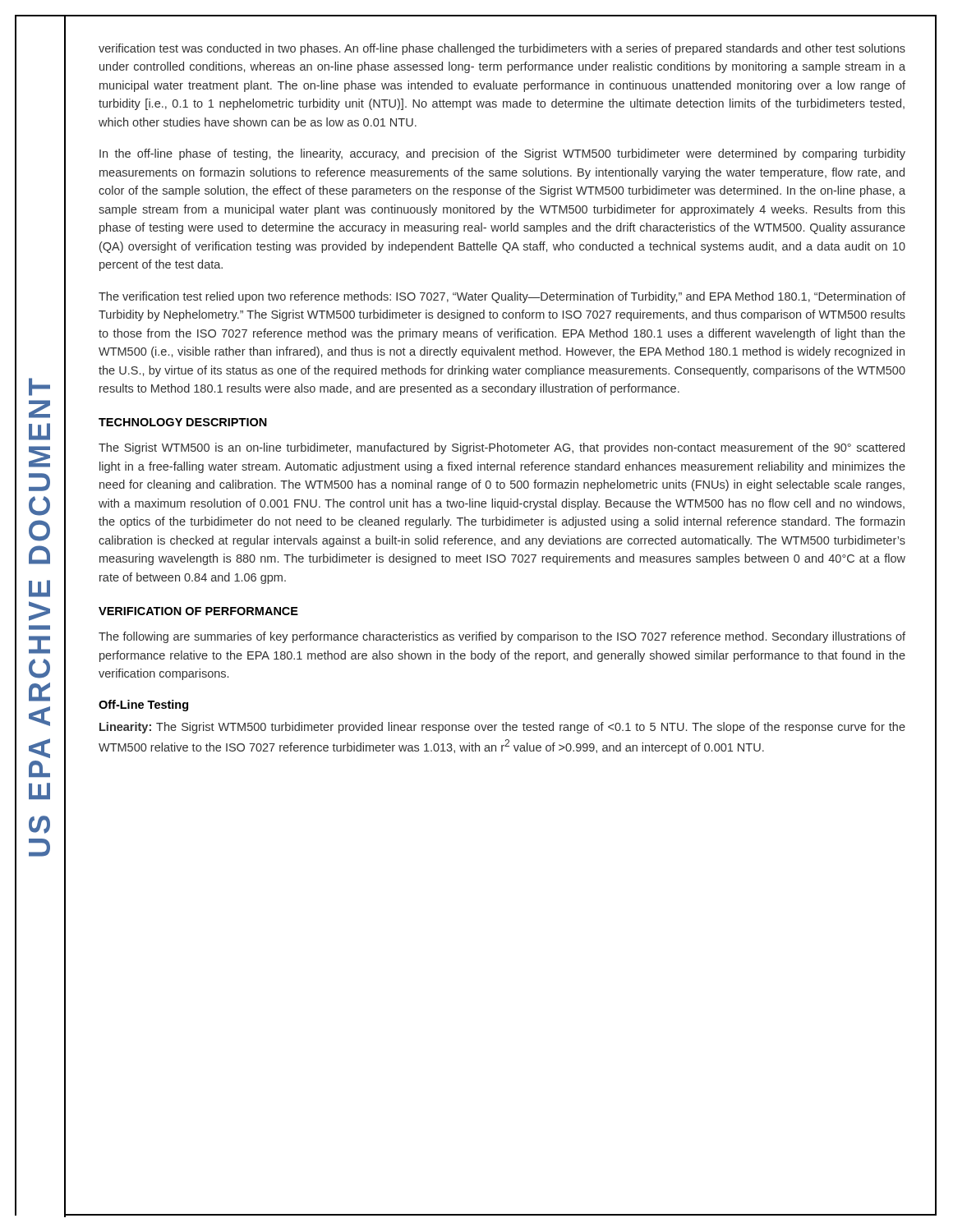Navigate to the text starting "The Sigrist WTM500"

coord(502,513)
